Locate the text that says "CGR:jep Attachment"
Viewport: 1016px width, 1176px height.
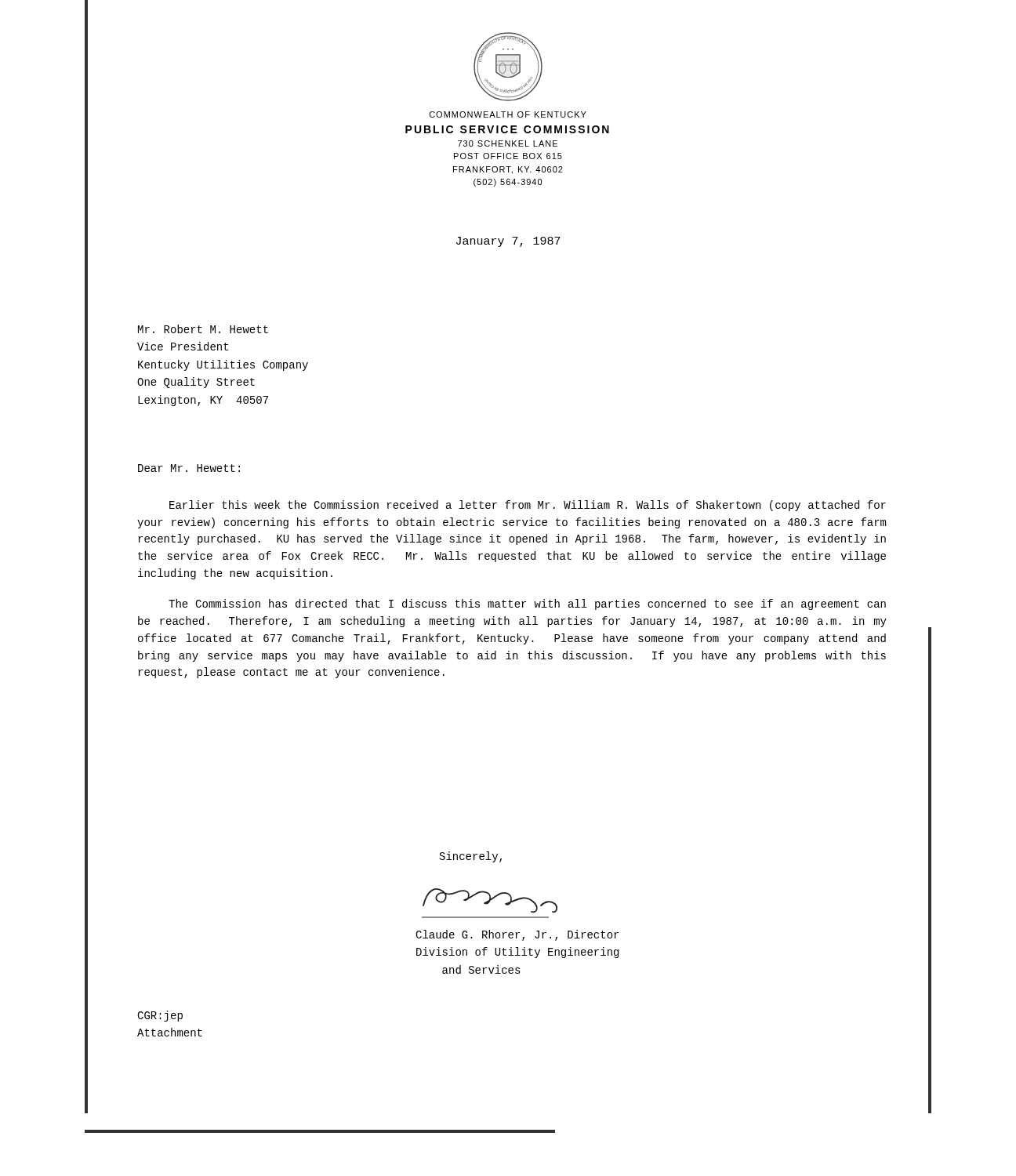[170, 1025]
